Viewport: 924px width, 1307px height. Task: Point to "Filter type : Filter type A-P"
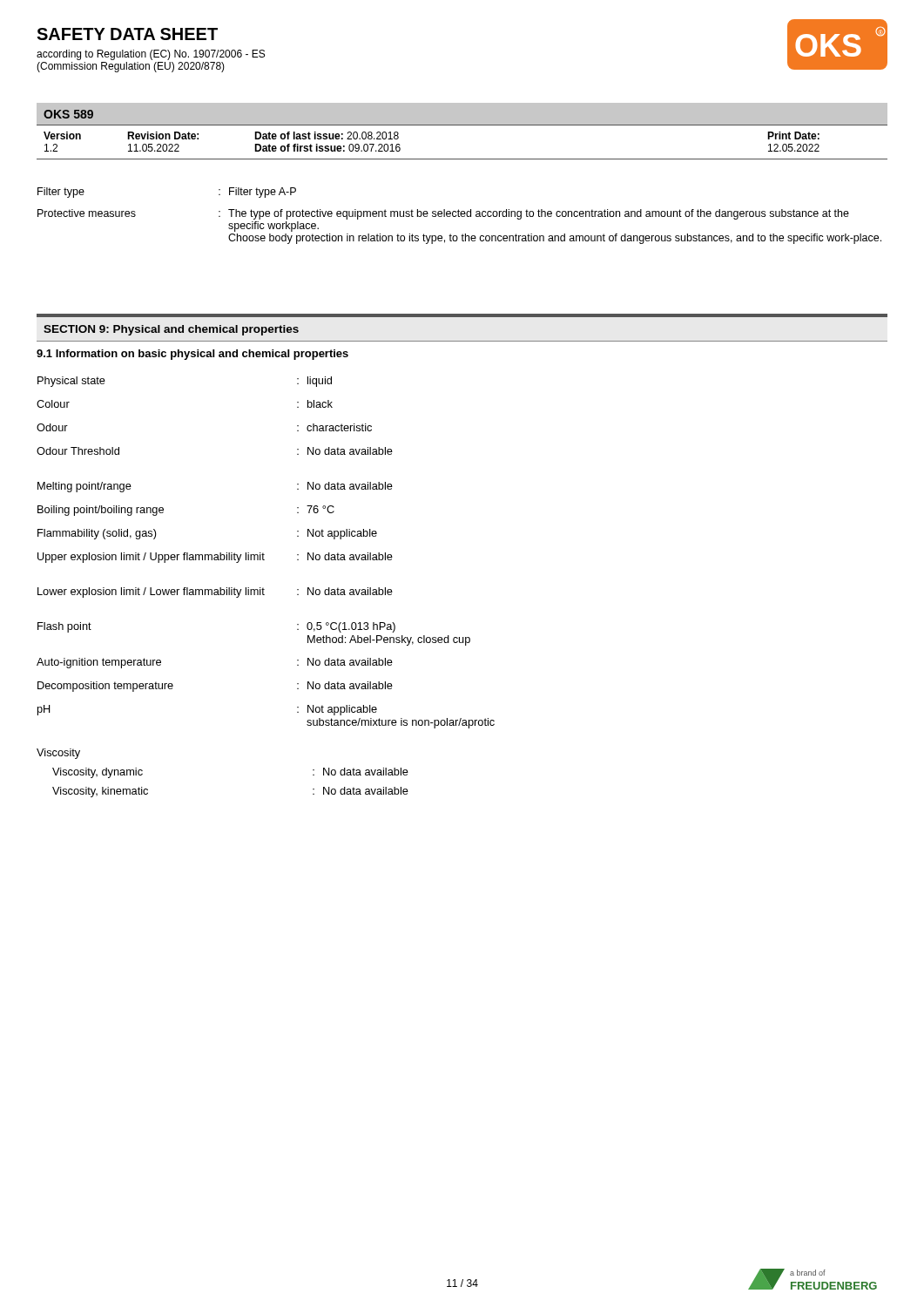(x=59, y=192)
